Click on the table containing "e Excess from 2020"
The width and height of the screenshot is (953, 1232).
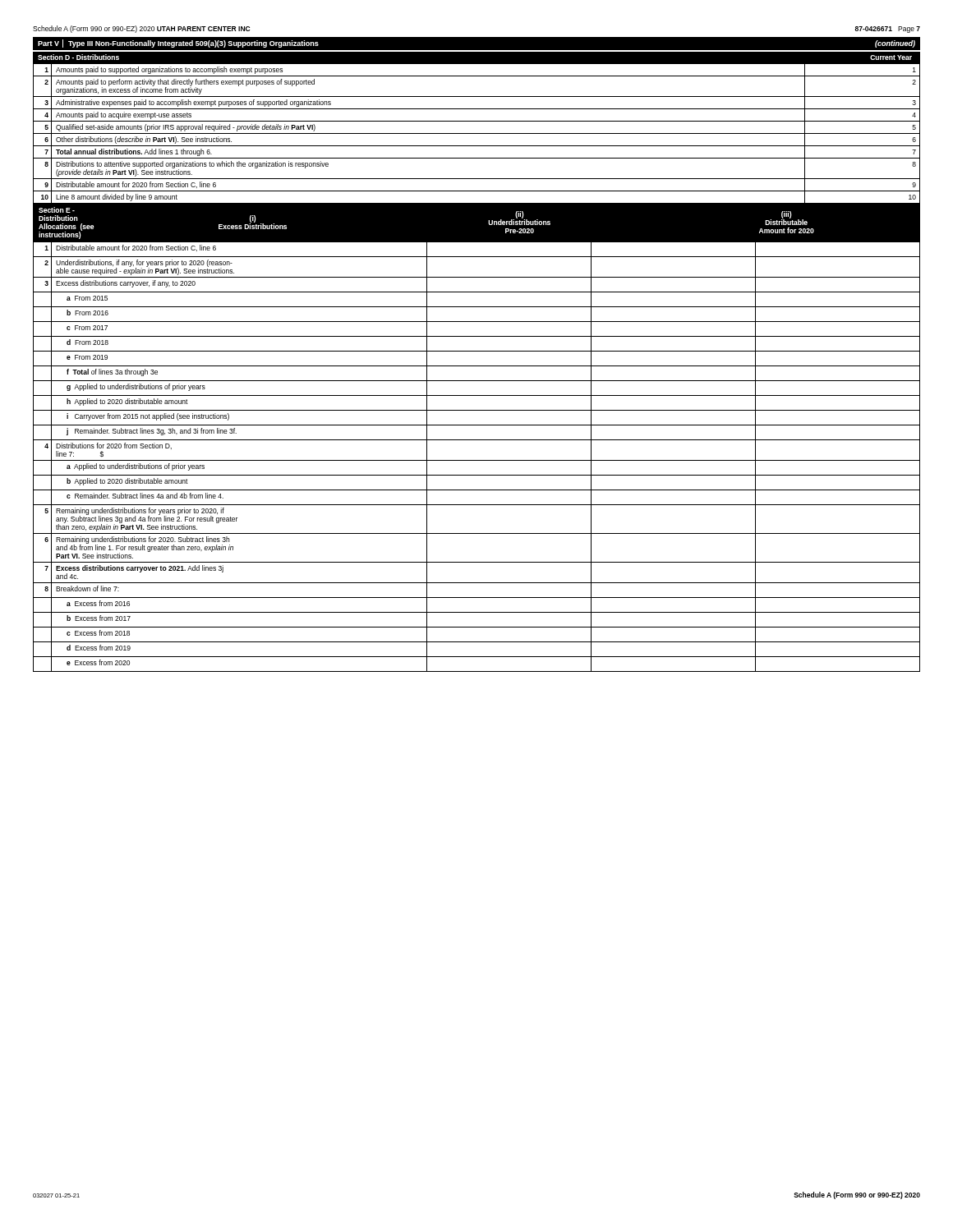pyautogui.click(x=476, y=457)
